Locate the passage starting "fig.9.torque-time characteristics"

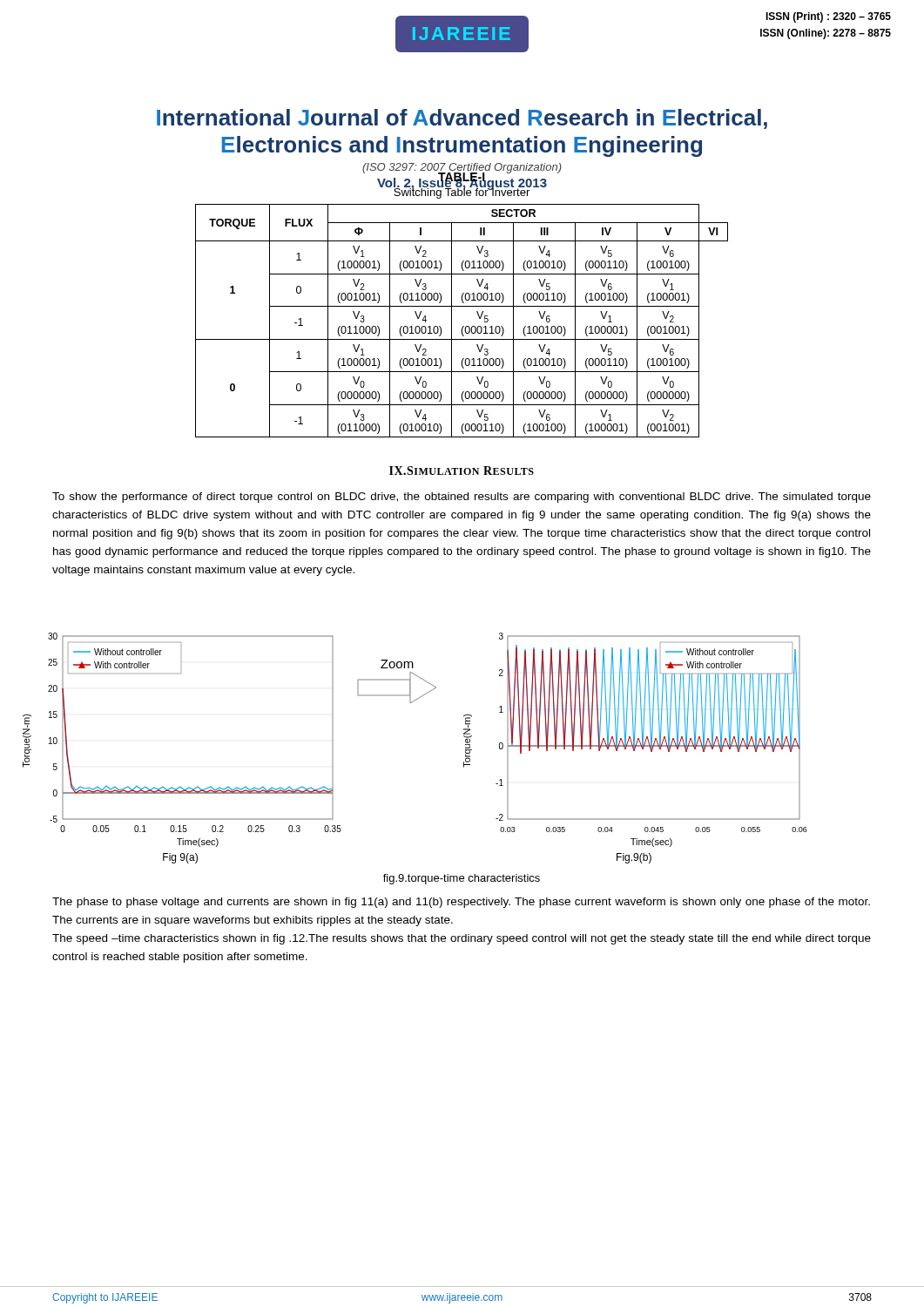pos(462,878)
